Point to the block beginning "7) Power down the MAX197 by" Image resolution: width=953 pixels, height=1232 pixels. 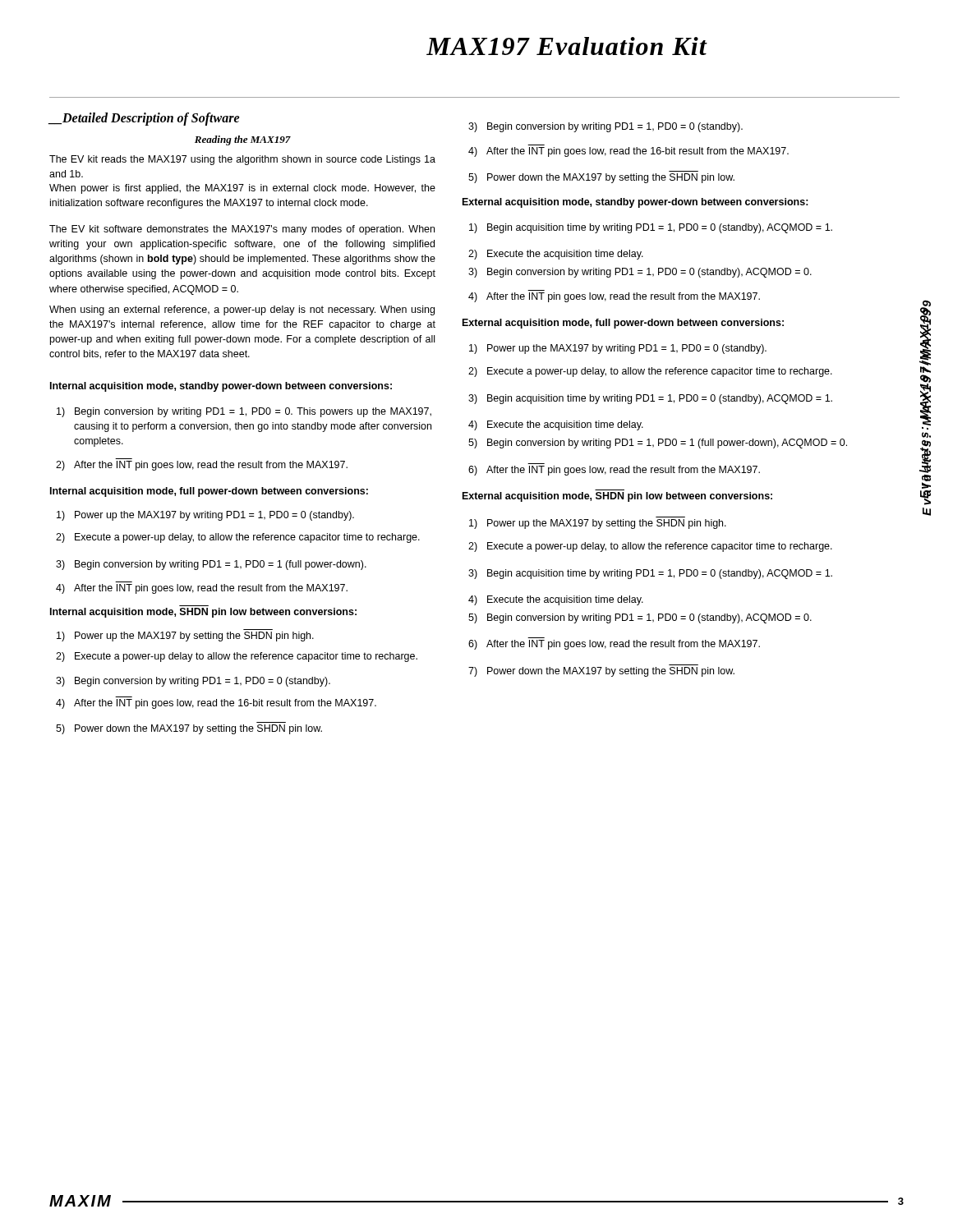(x=602, y=671)
